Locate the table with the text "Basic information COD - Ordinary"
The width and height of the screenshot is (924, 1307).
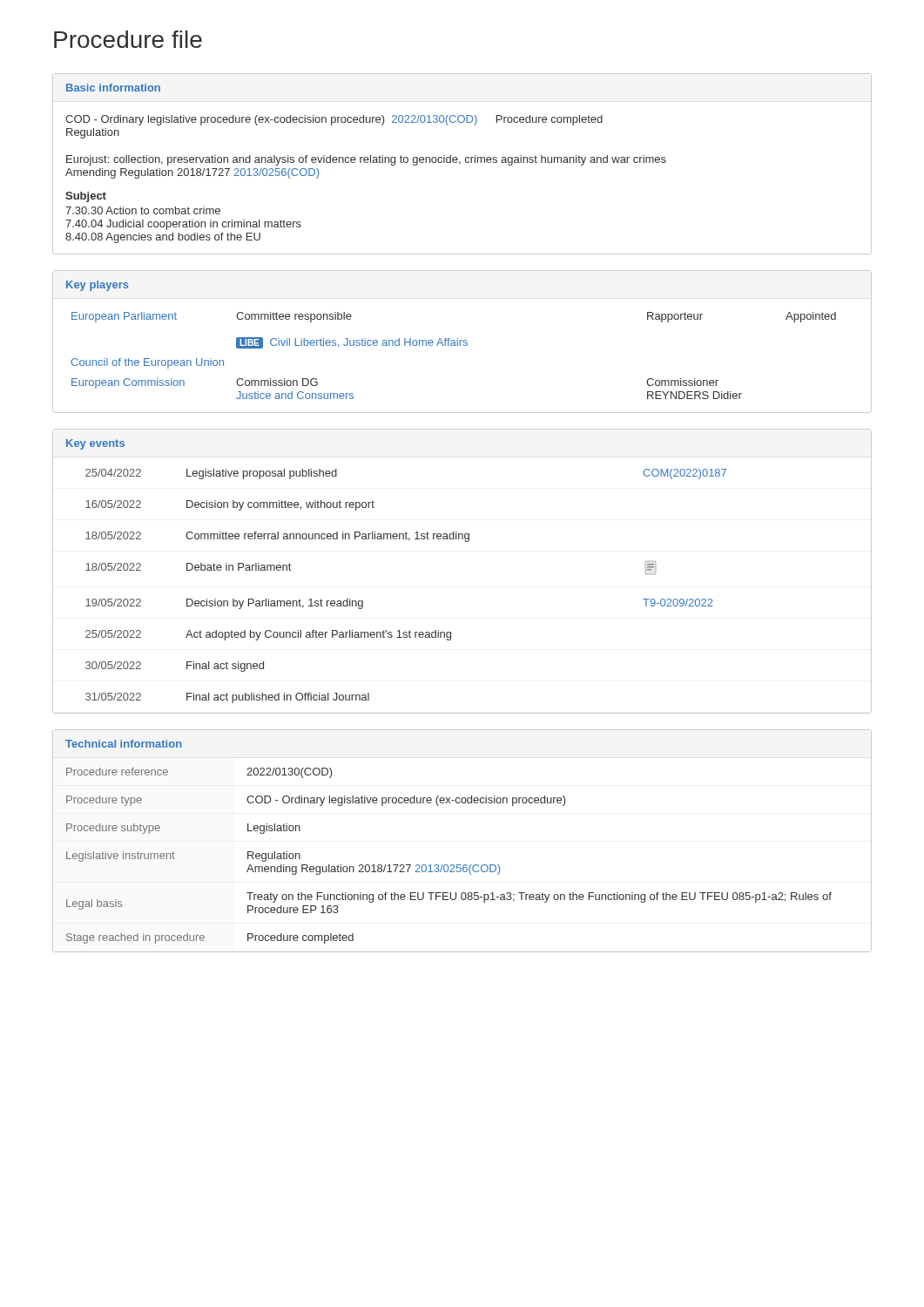(462, 164)
